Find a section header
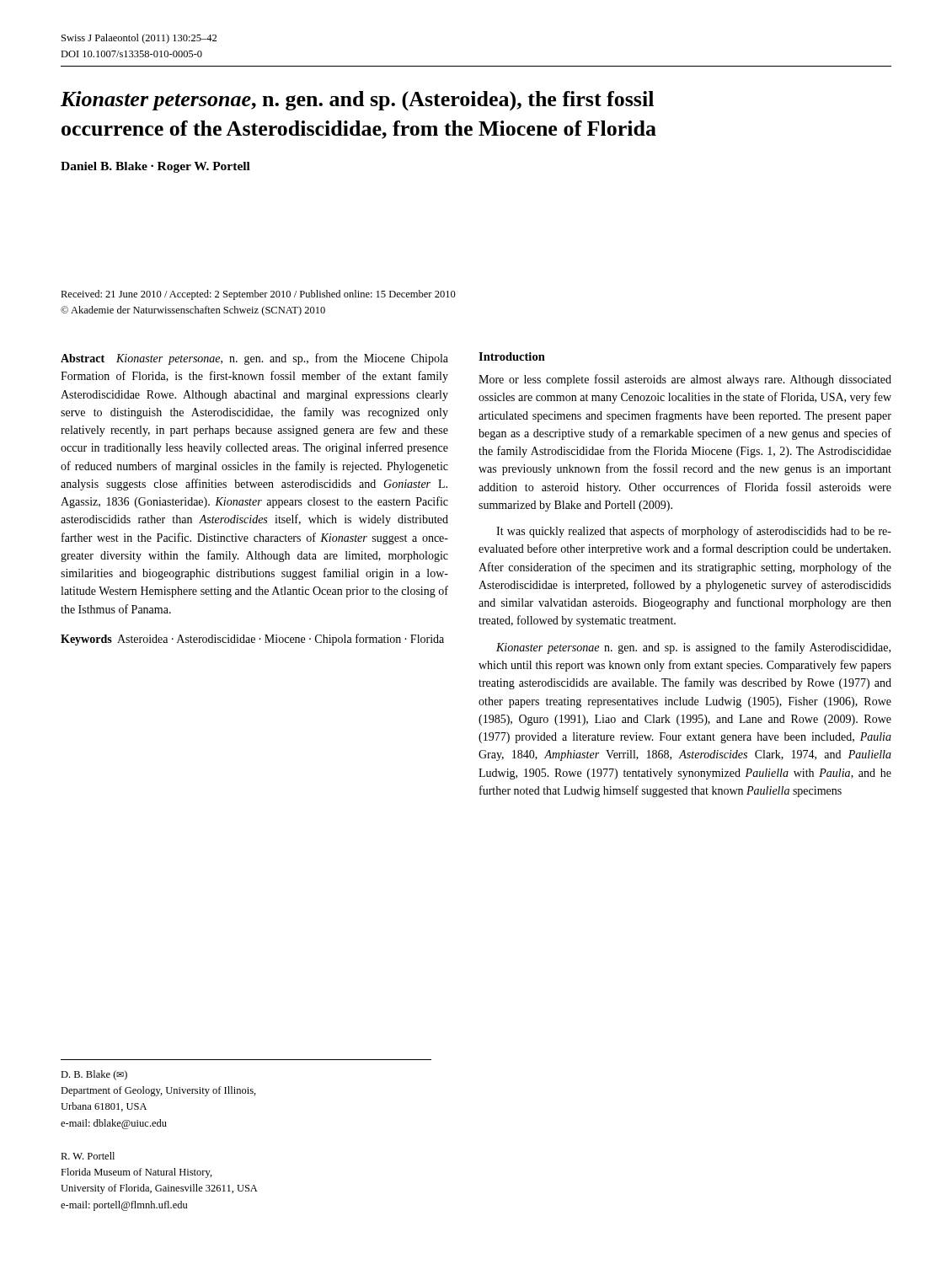The image size is (952, 1264). [512, 356]
